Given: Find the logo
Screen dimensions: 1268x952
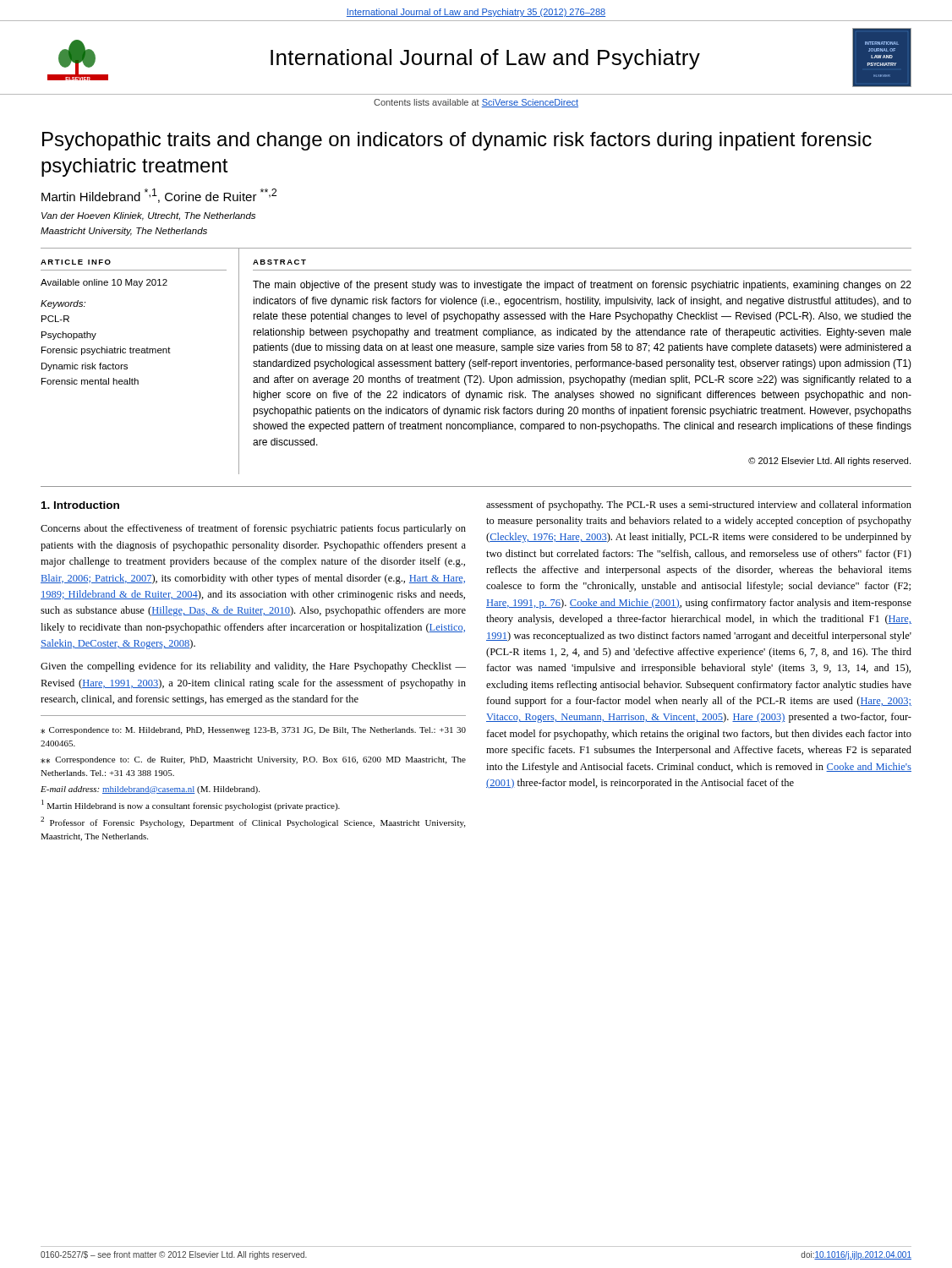Looking at the screenshot, I should coord(79,58).
